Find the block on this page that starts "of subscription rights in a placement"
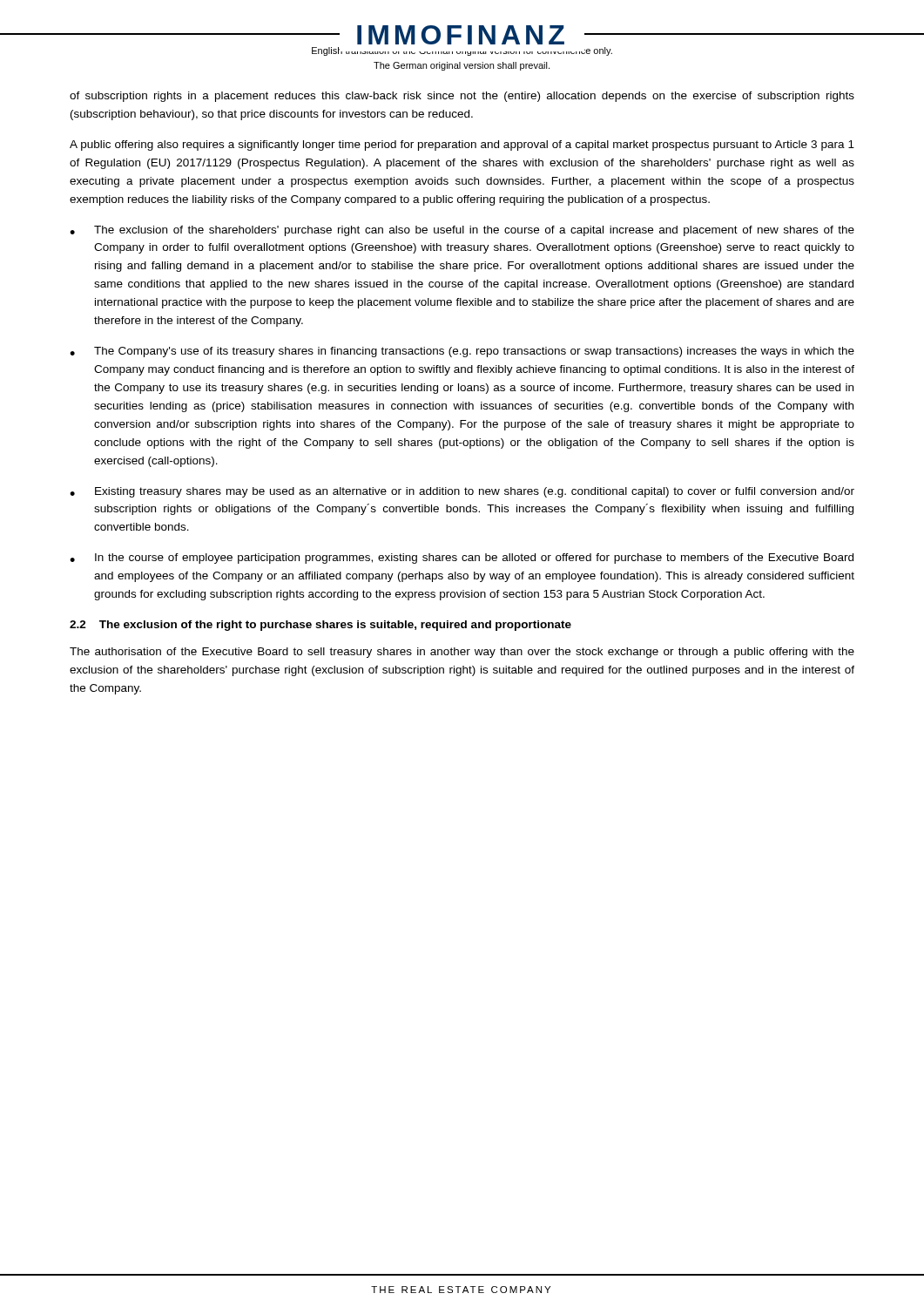Screen dimensions: 1307x924 point(462,104)
